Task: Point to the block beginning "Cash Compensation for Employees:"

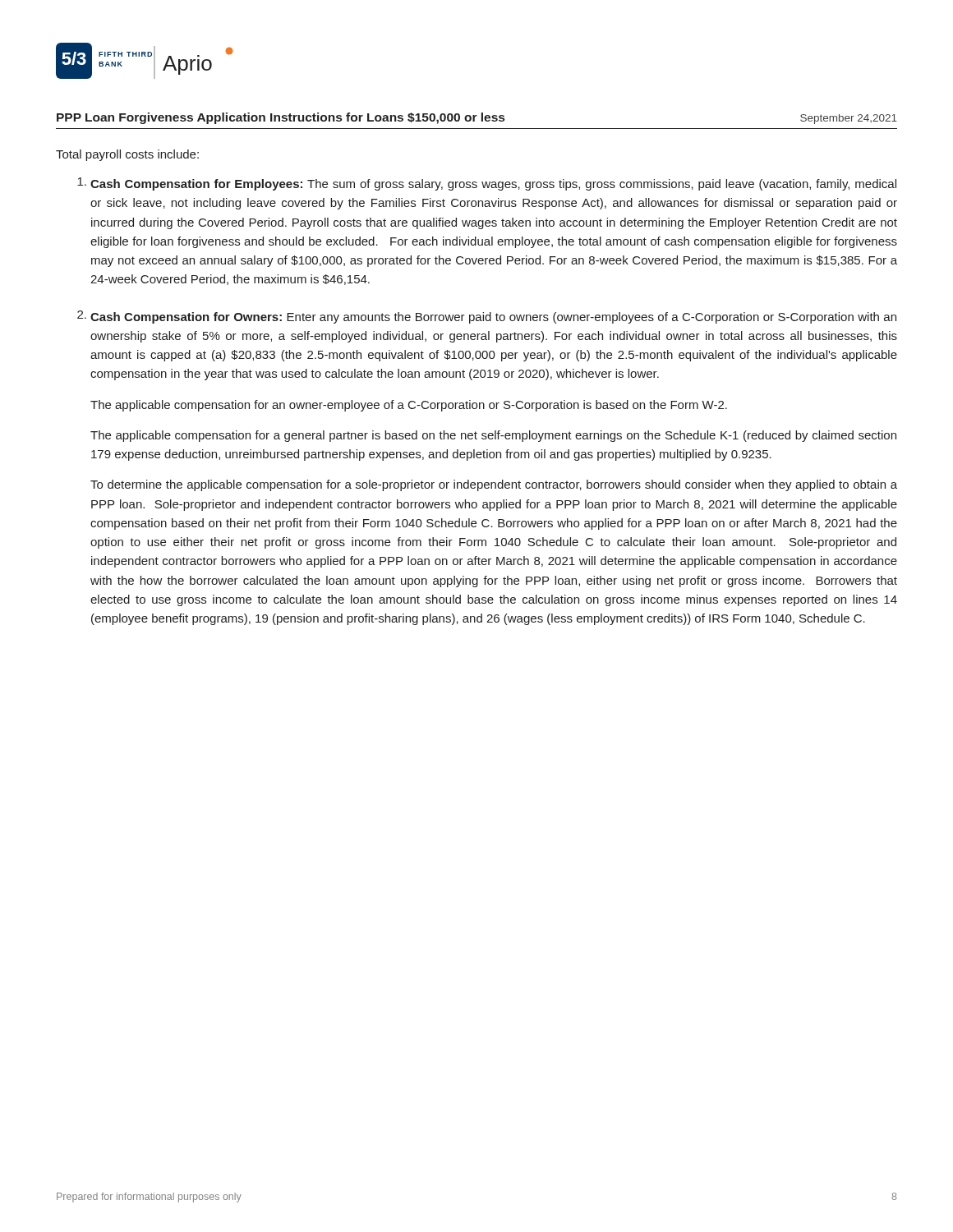Action: pos(476,231)
